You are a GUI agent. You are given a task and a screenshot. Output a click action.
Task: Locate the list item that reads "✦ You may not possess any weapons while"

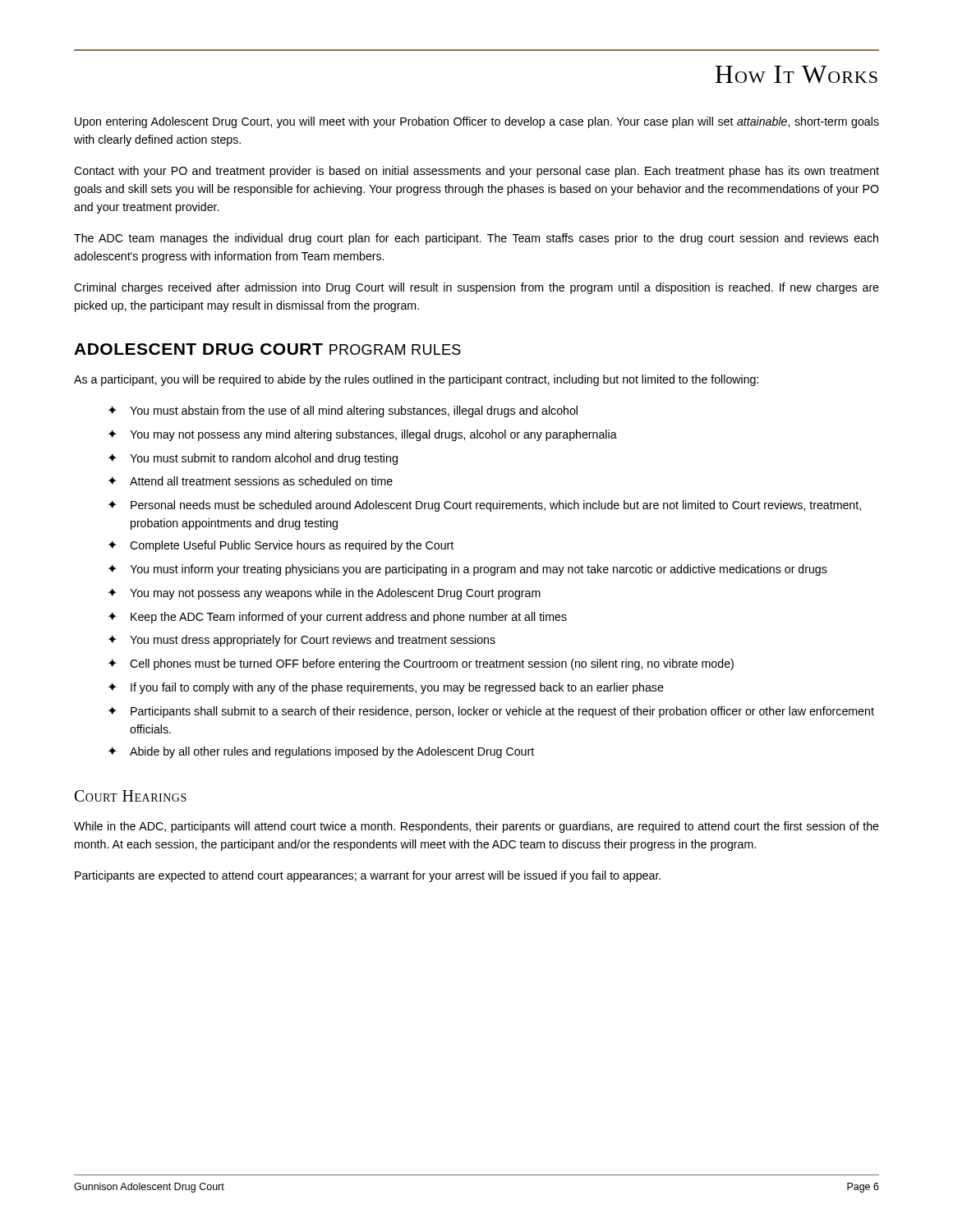(x=493, y=594)
